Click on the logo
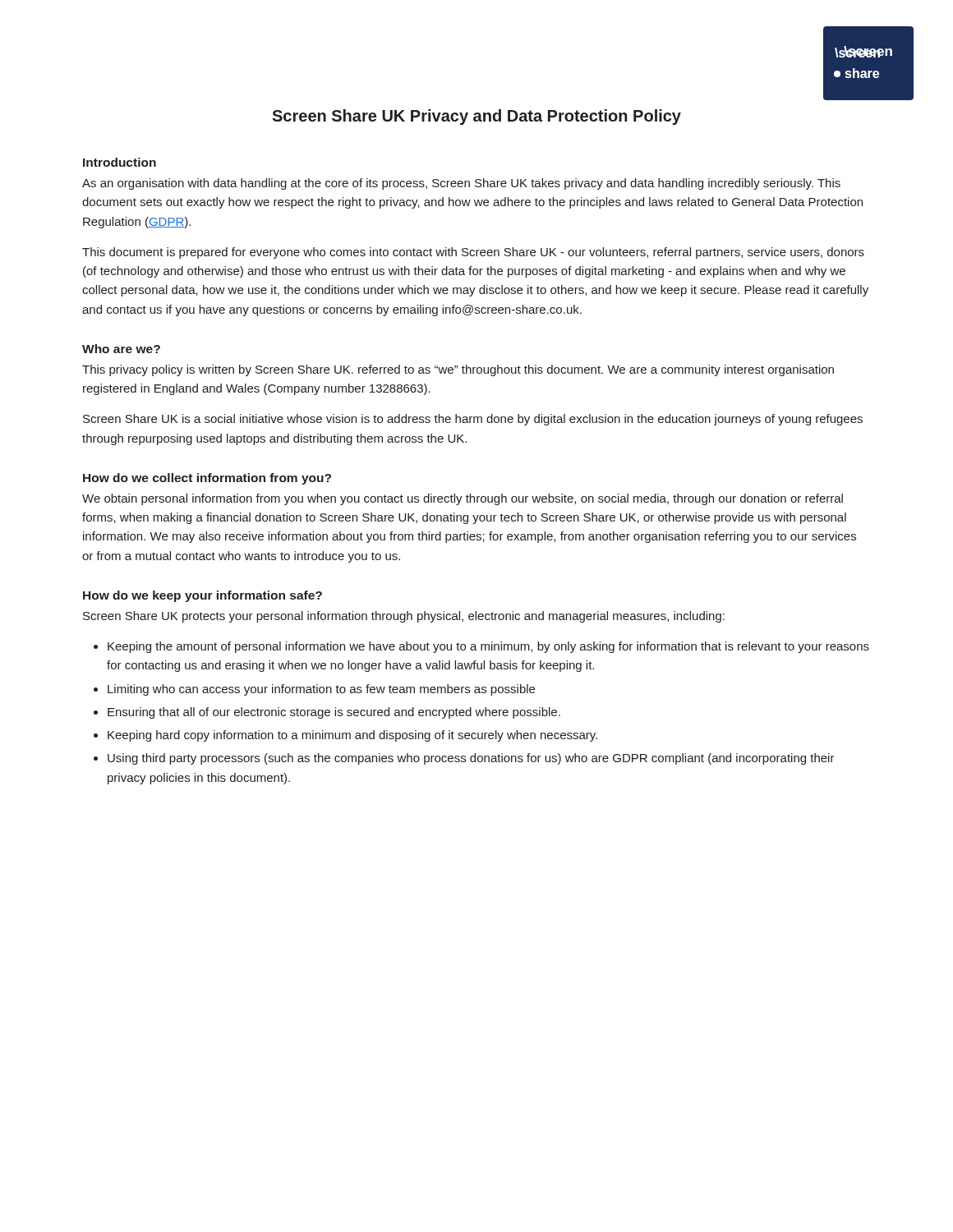 868,63
